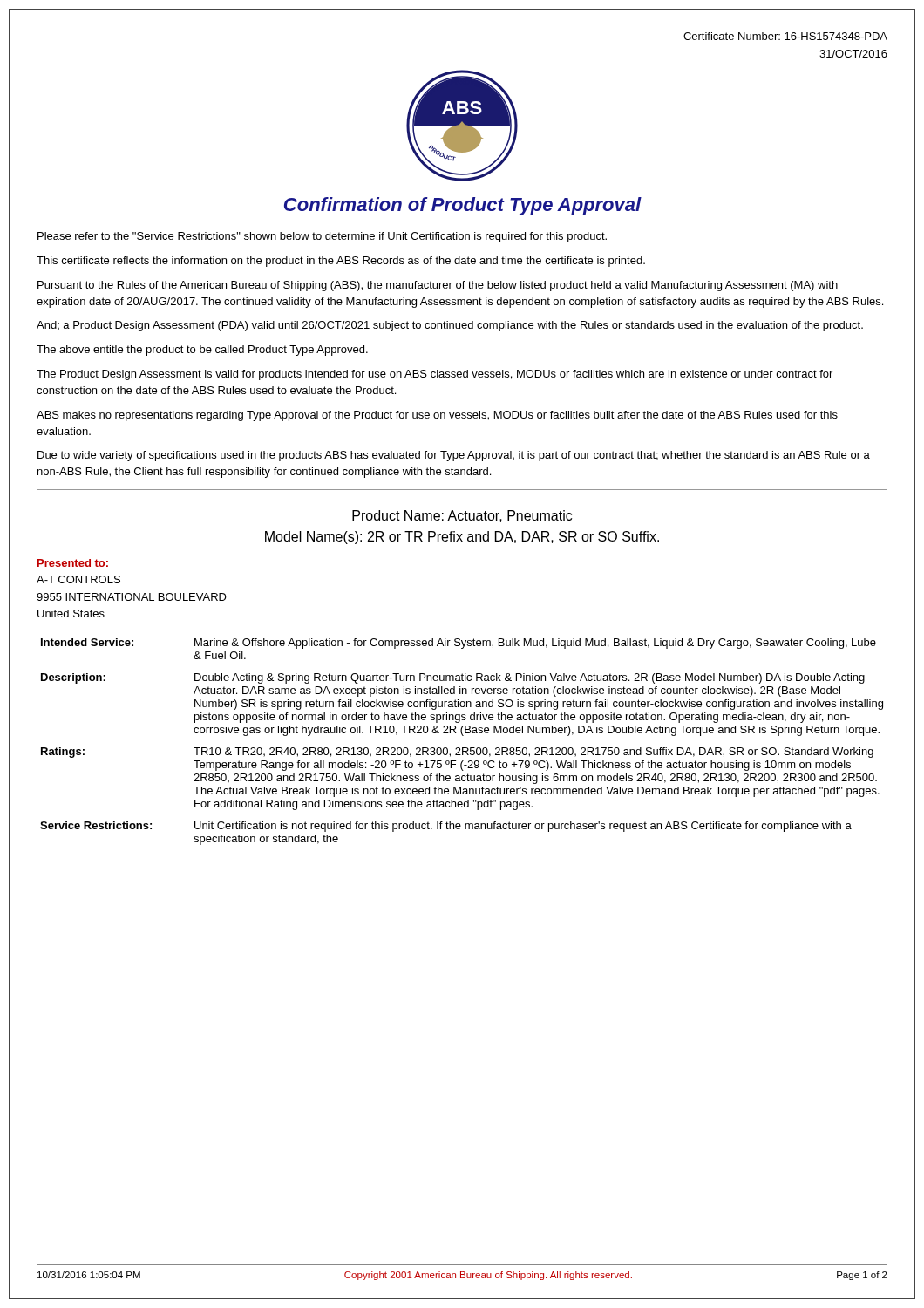Find the block on this page that starts "The above entitle the product to"
The height and width of the screenshot is (1308, 924).
[202, 349]
